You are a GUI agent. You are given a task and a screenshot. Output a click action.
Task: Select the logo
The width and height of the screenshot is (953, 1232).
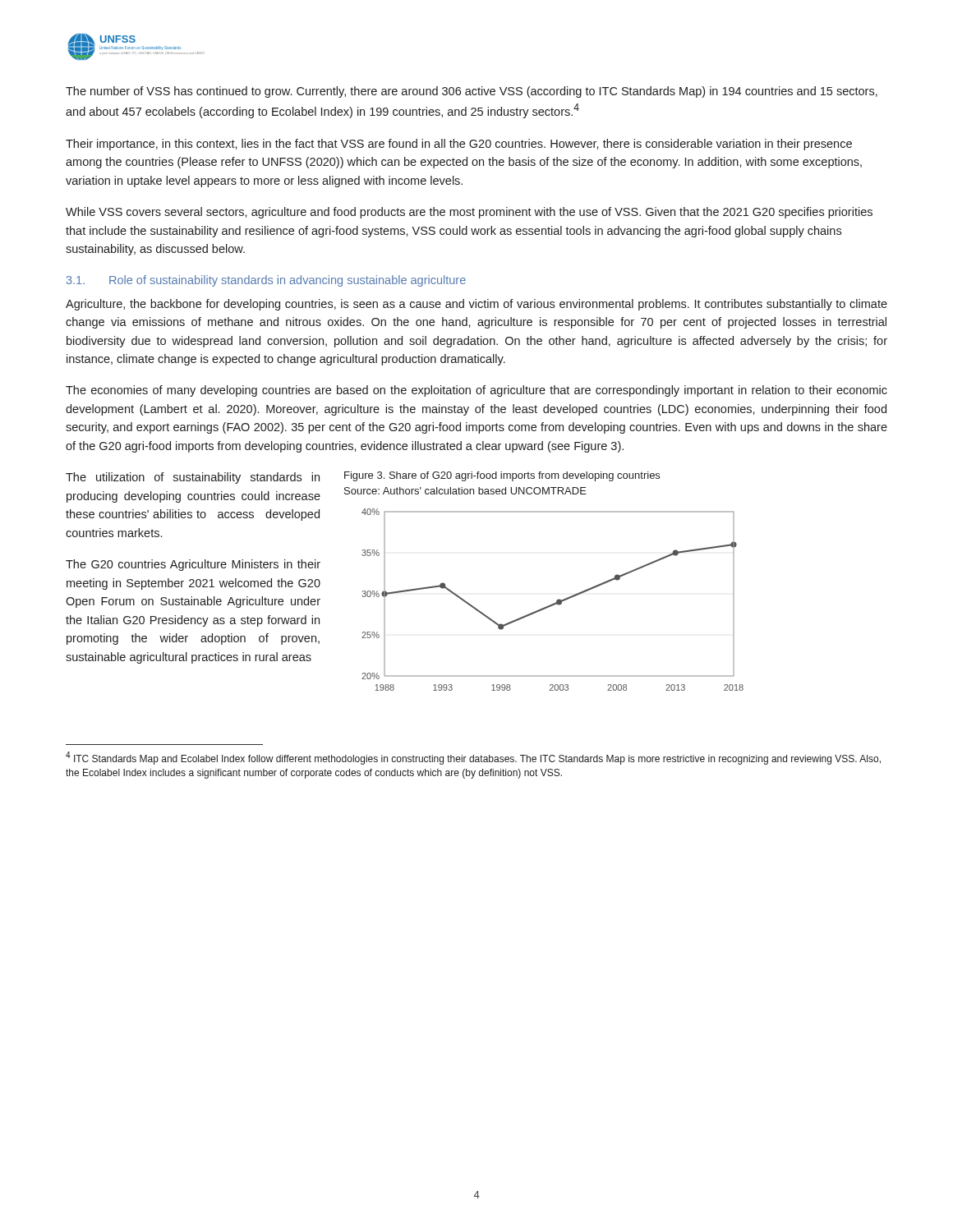pos(136,48)
